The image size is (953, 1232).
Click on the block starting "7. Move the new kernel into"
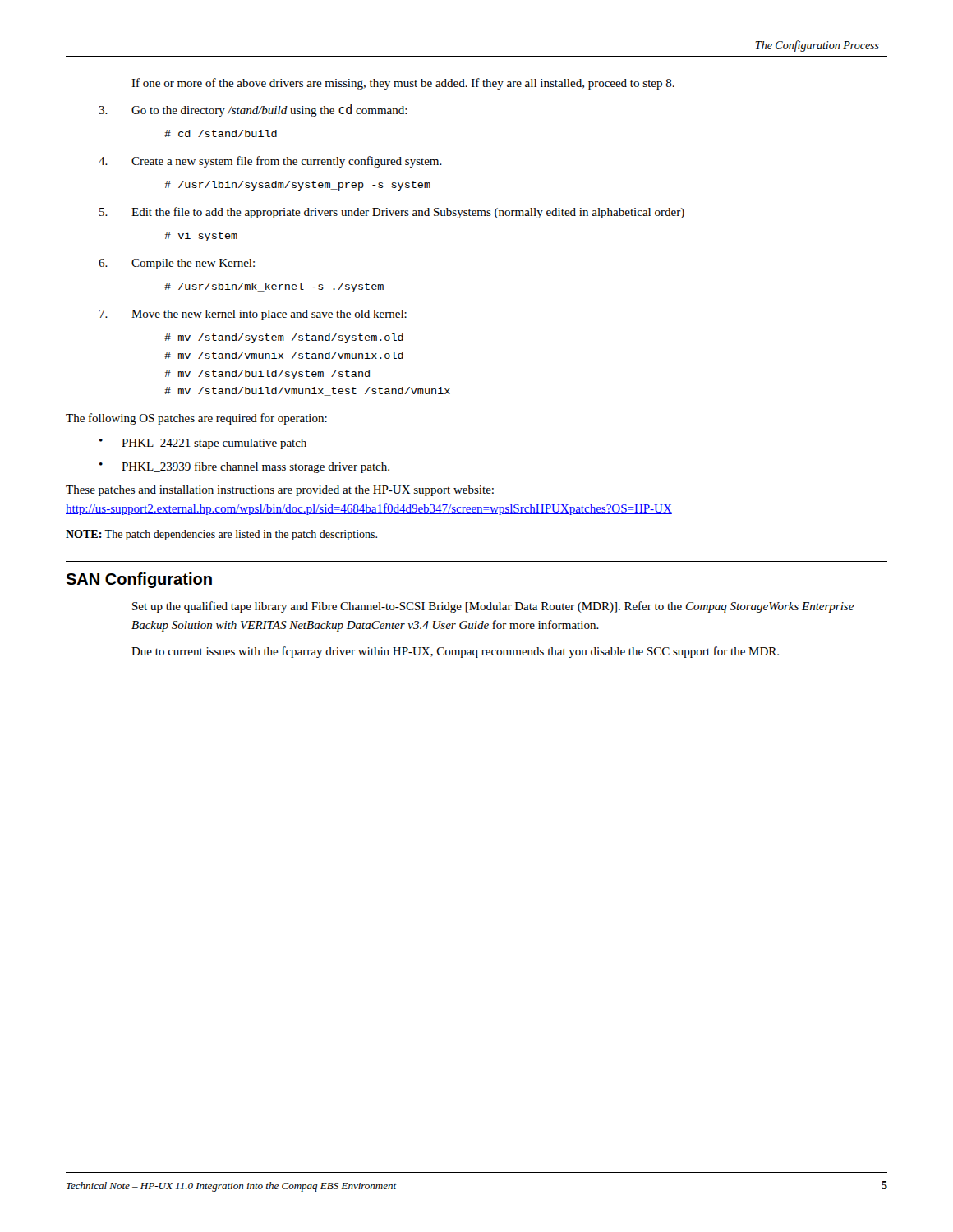point(253,315)
